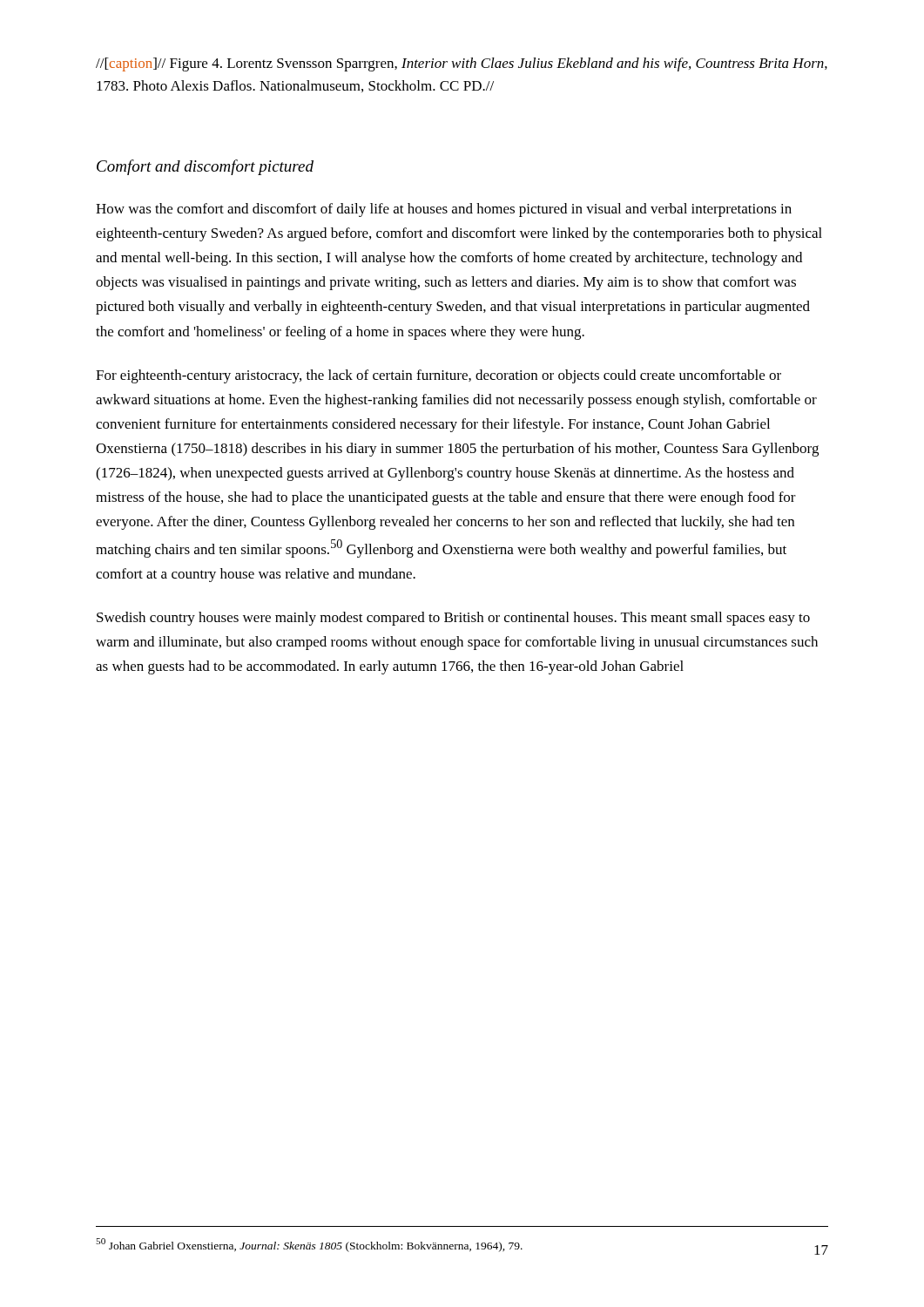Locate the block starting "Comfort and discomfort pictured"

click(x=205, y=166)
